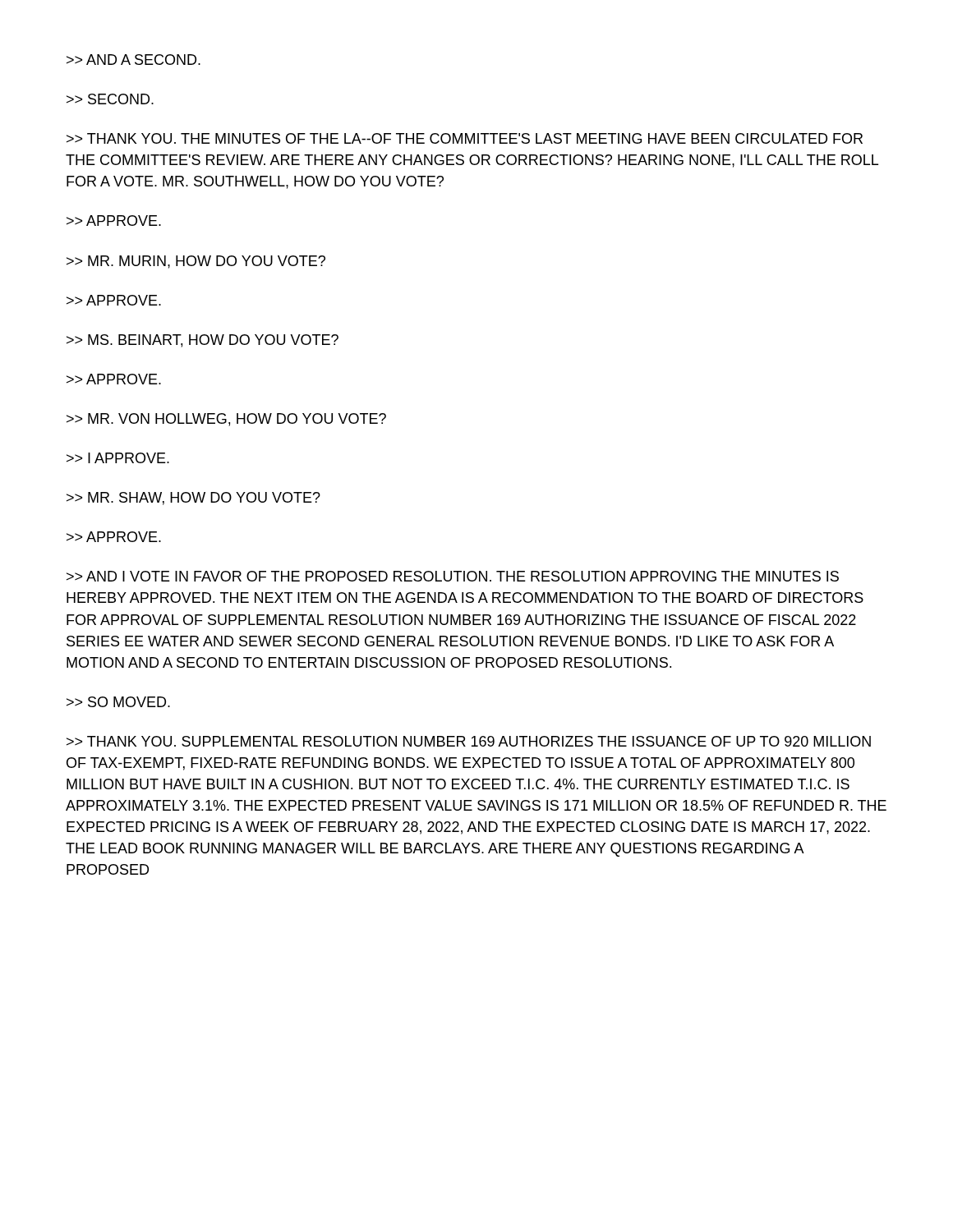The width and height of the screenshot is (953, 1232).
Task: Locate the text ">> MR. MURIN, HOW DO YOU VOTE?"
Action: point(196,261)
